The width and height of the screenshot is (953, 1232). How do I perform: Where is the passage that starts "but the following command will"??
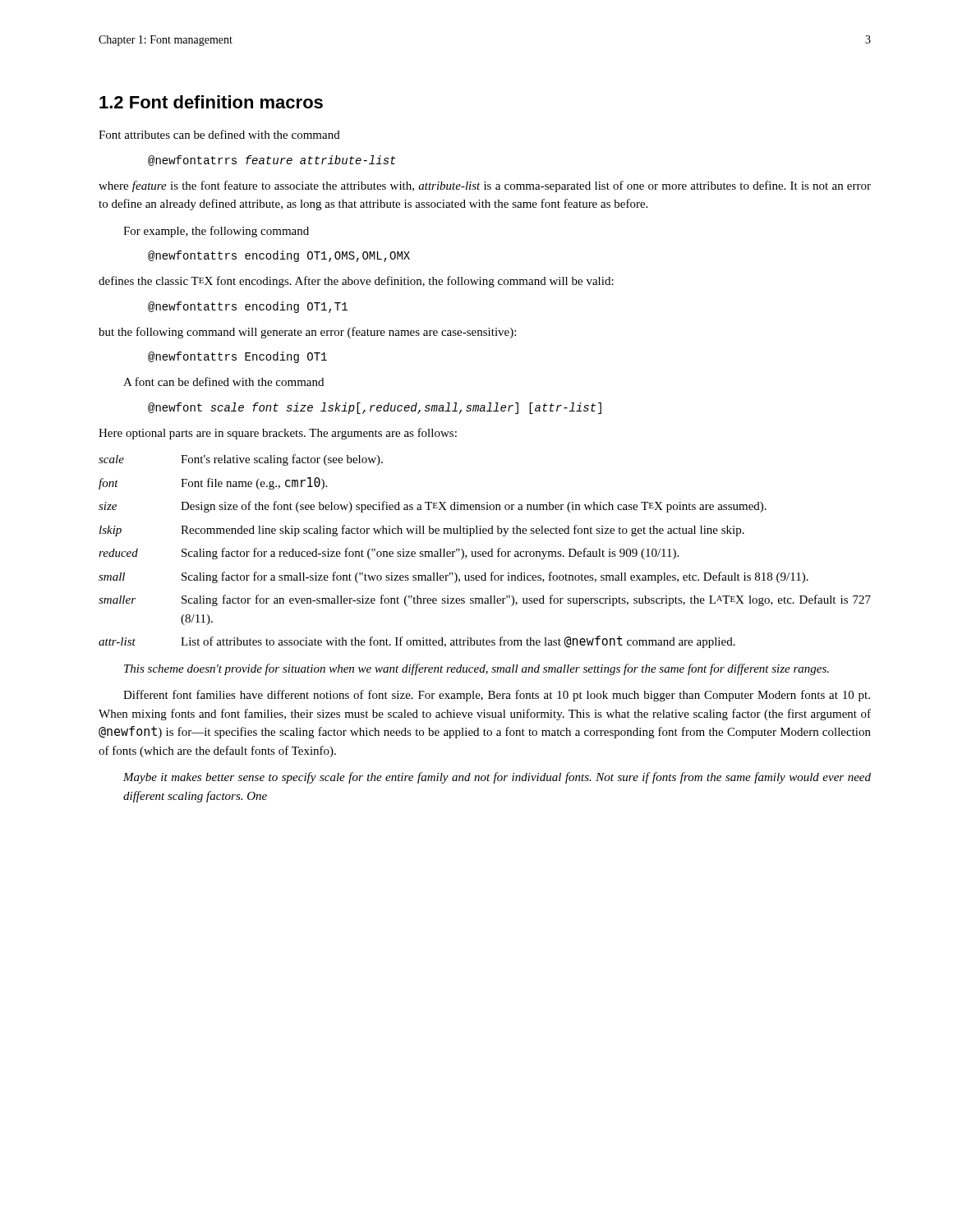tap(485, 332)
